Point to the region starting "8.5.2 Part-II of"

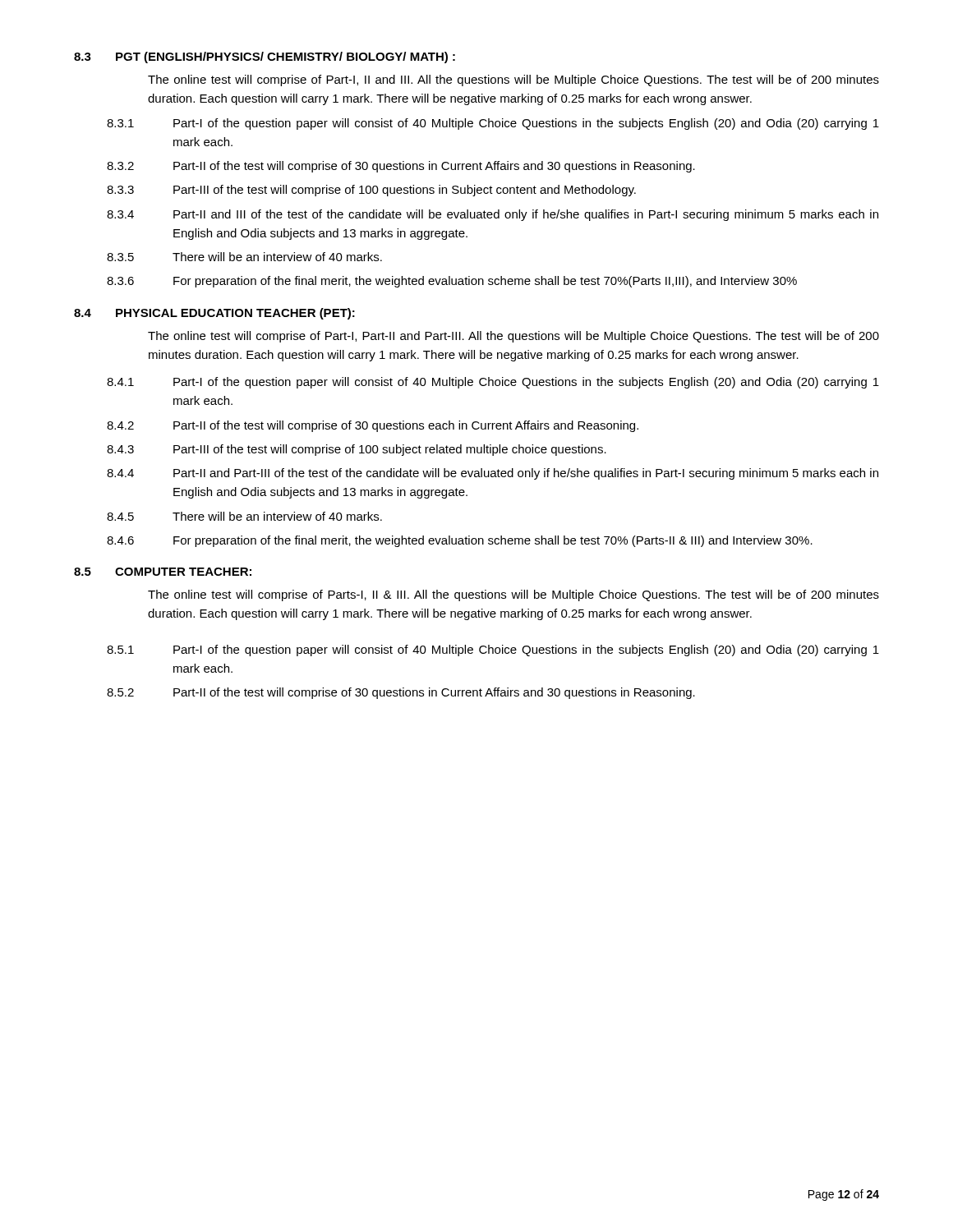point(493,692)
